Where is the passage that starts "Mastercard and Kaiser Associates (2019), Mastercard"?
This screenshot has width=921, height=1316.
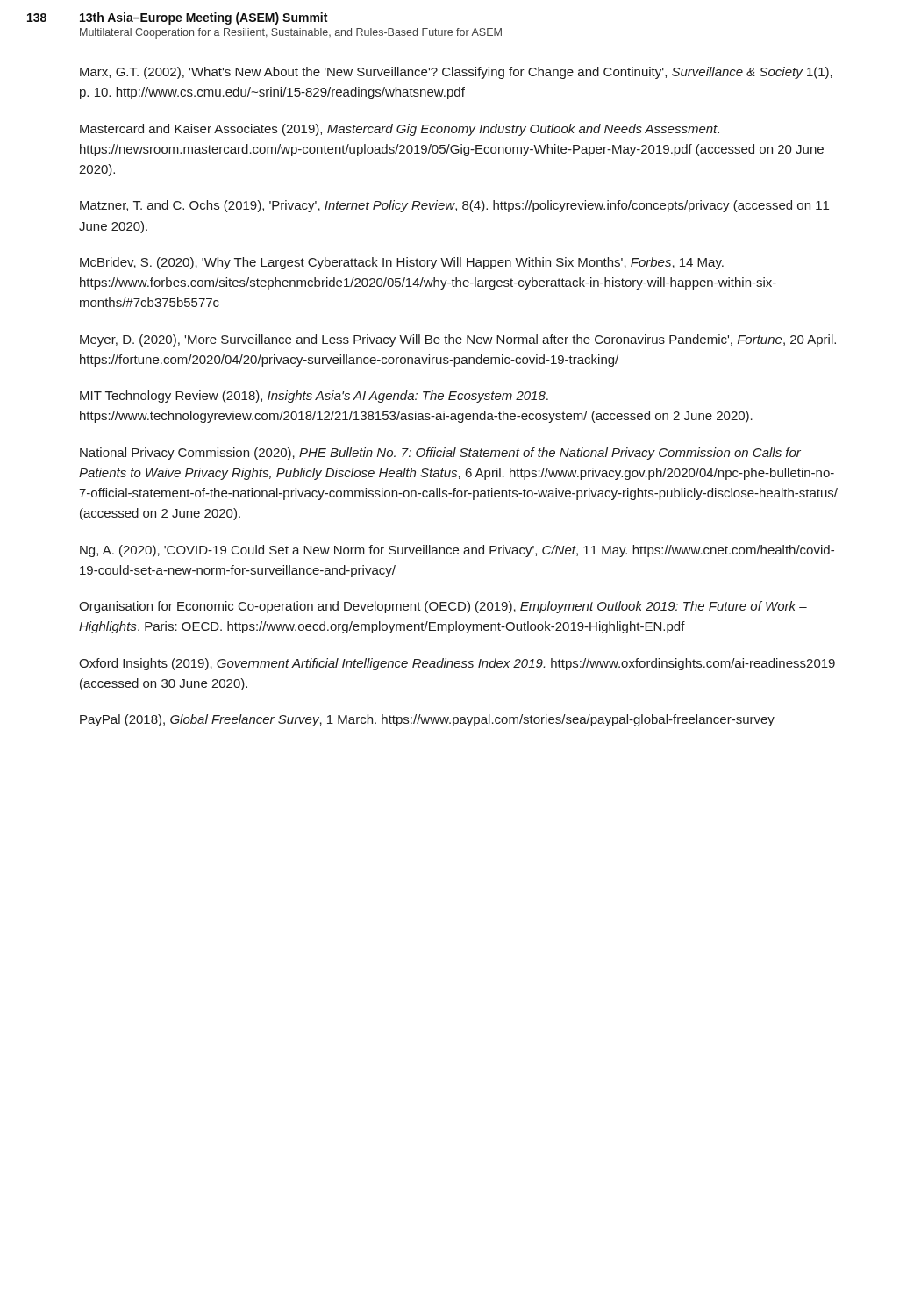click(x=452, y=149)
